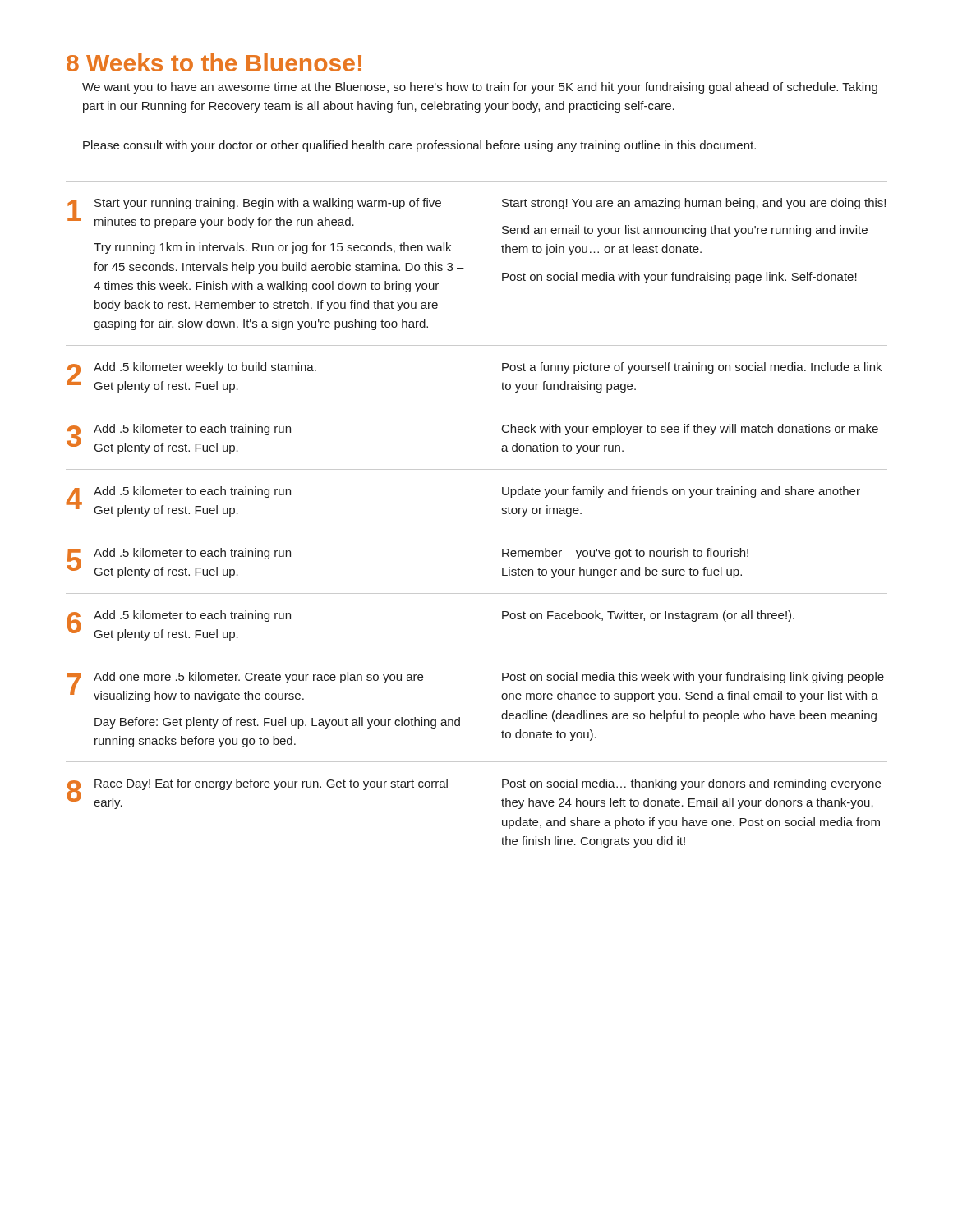
Task: Locate the list item that says "8 Race Day! Eat for energy"
Action: click(x=267, y=793)
